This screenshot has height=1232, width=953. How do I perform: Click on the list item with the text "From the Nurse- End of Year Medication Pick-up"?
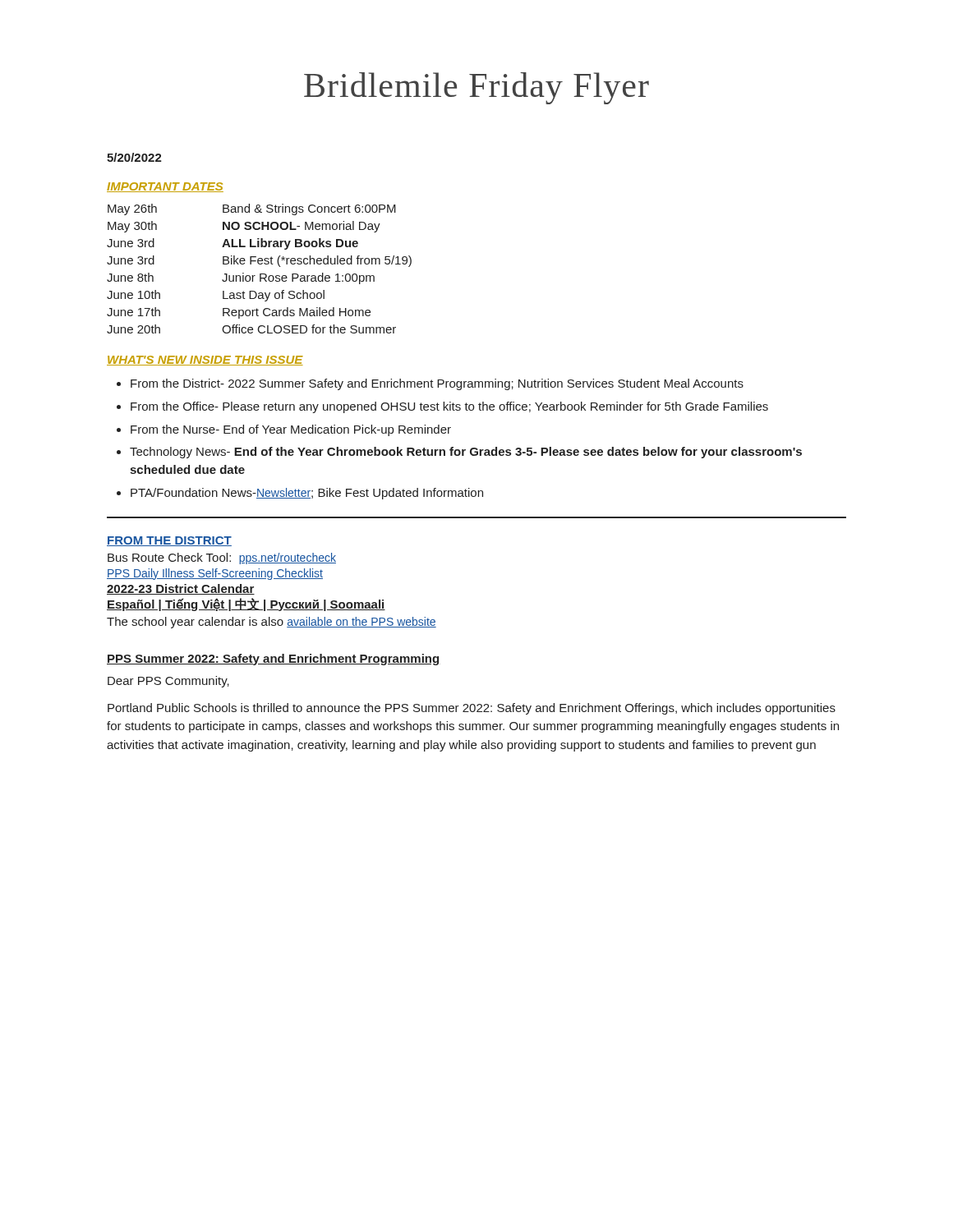(290, 429)
